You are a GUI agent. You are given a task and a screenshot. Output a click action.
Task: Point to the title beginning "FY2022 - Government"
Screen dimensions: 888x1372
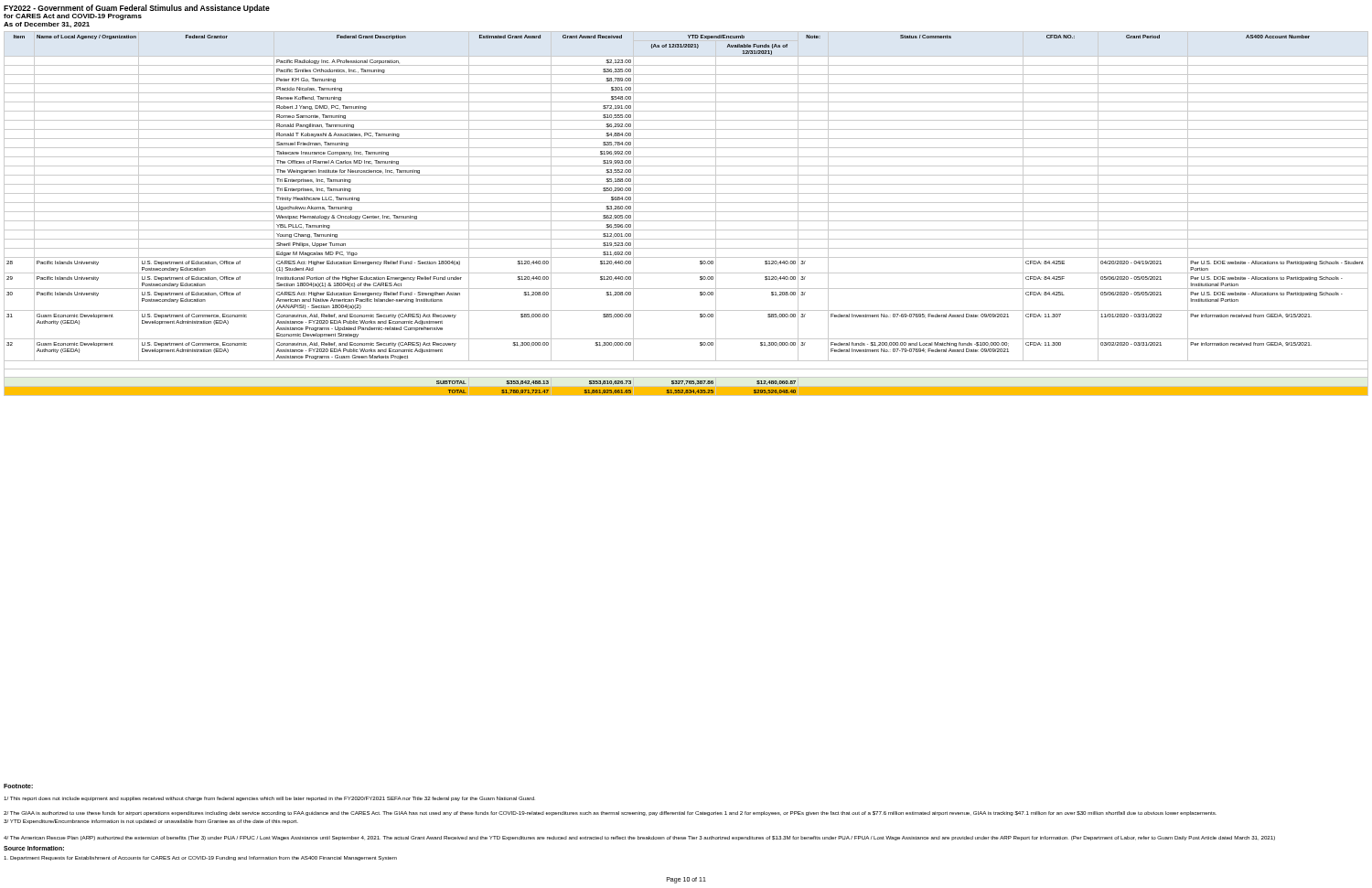click(137, 8)
